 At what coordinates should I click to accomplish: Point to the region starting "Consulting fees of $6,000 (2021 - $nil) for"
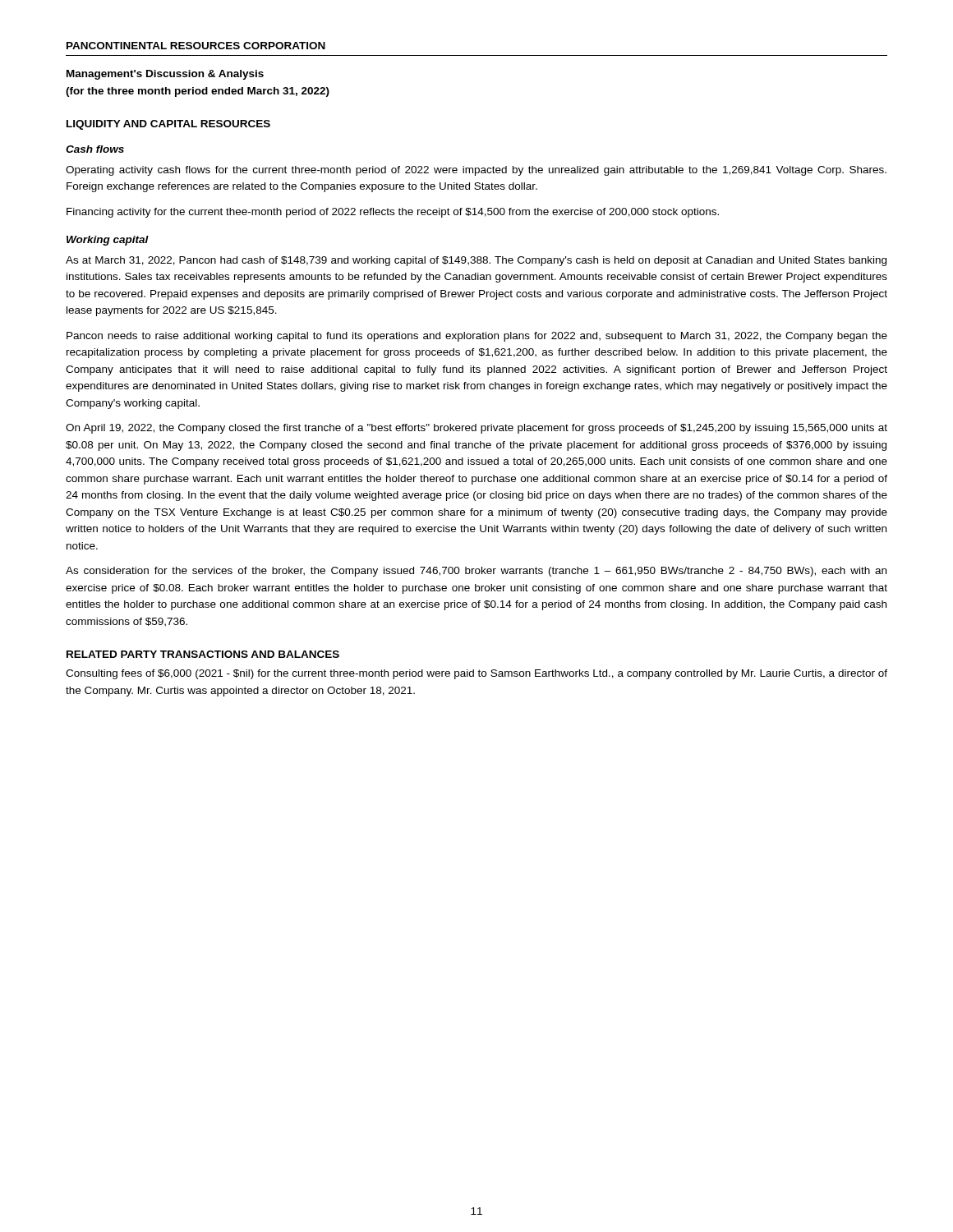(x=476, y=682)
